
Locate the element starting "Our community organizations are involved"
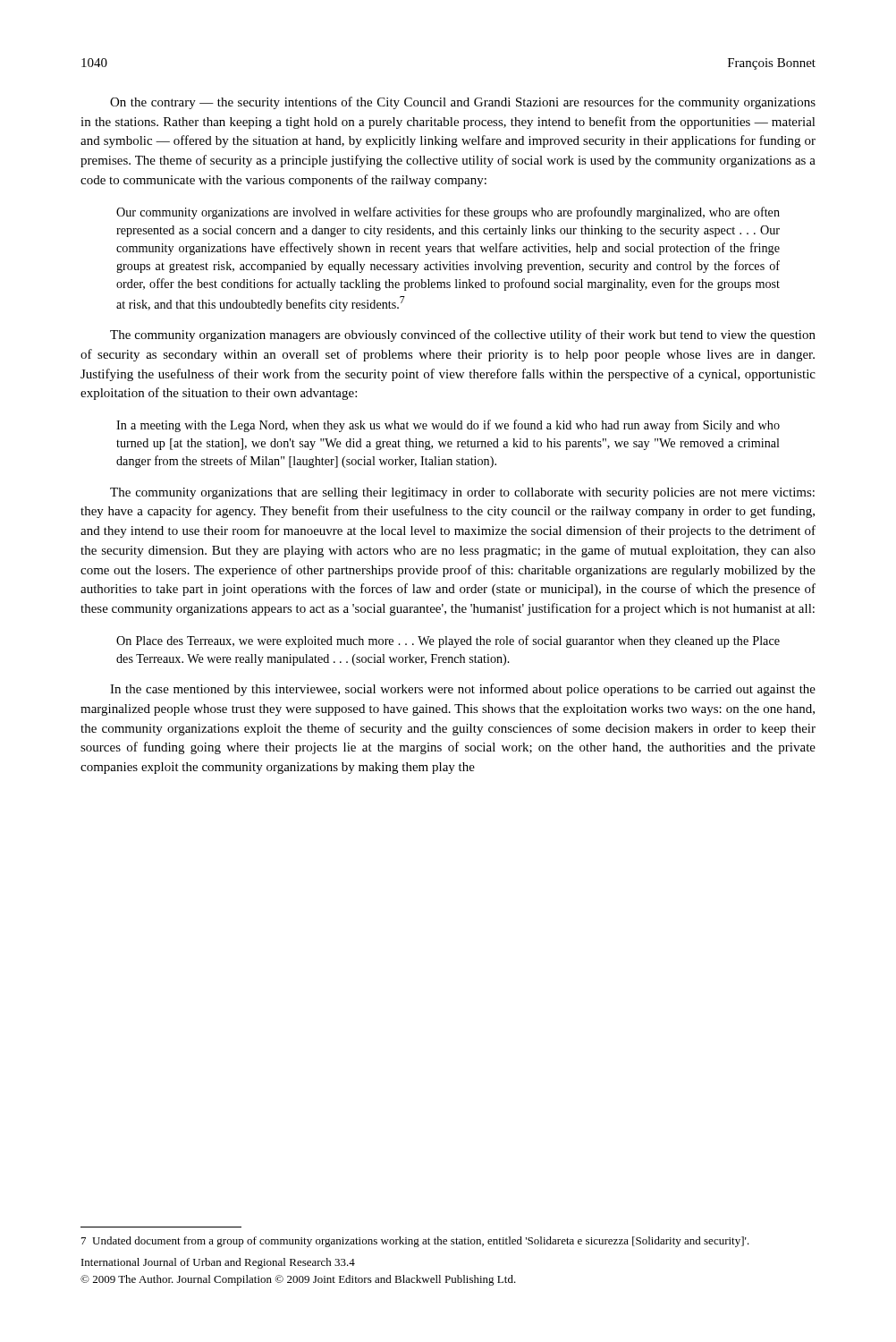448,258
